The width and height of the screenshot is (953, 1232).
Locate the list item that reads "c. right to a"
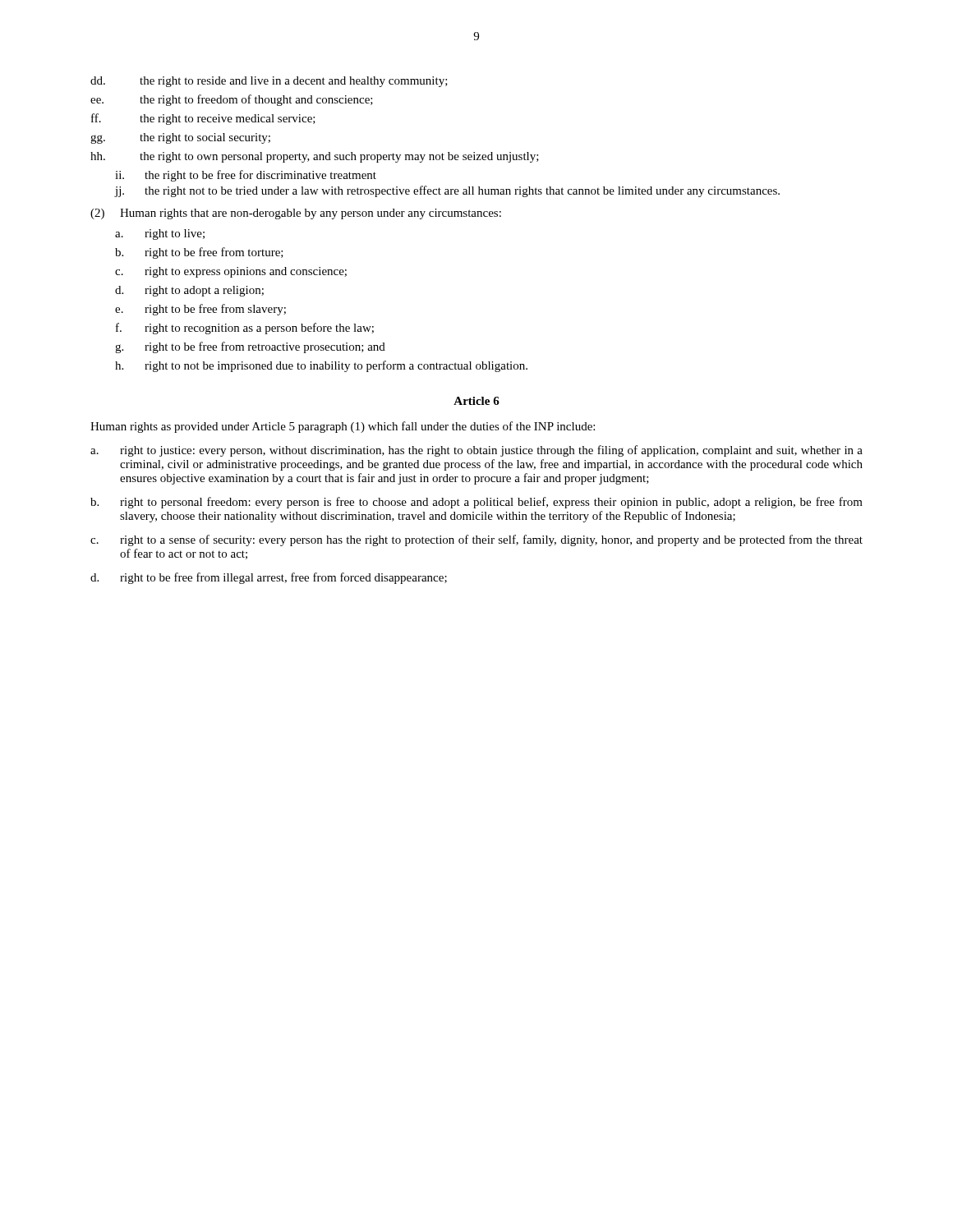point(476,547)
